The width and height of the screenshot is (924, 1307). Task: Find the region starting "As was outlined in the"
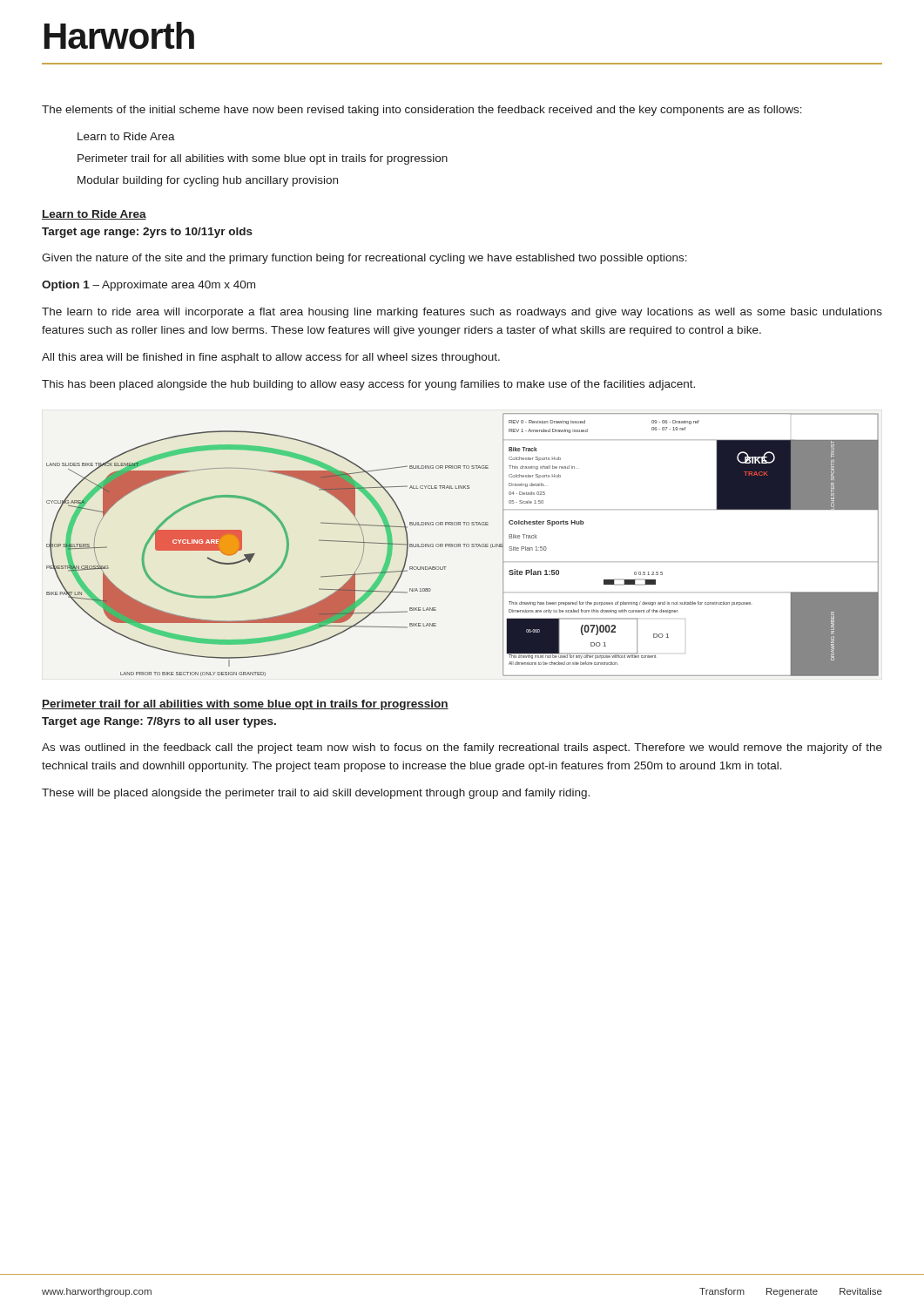tap(462, 756)
